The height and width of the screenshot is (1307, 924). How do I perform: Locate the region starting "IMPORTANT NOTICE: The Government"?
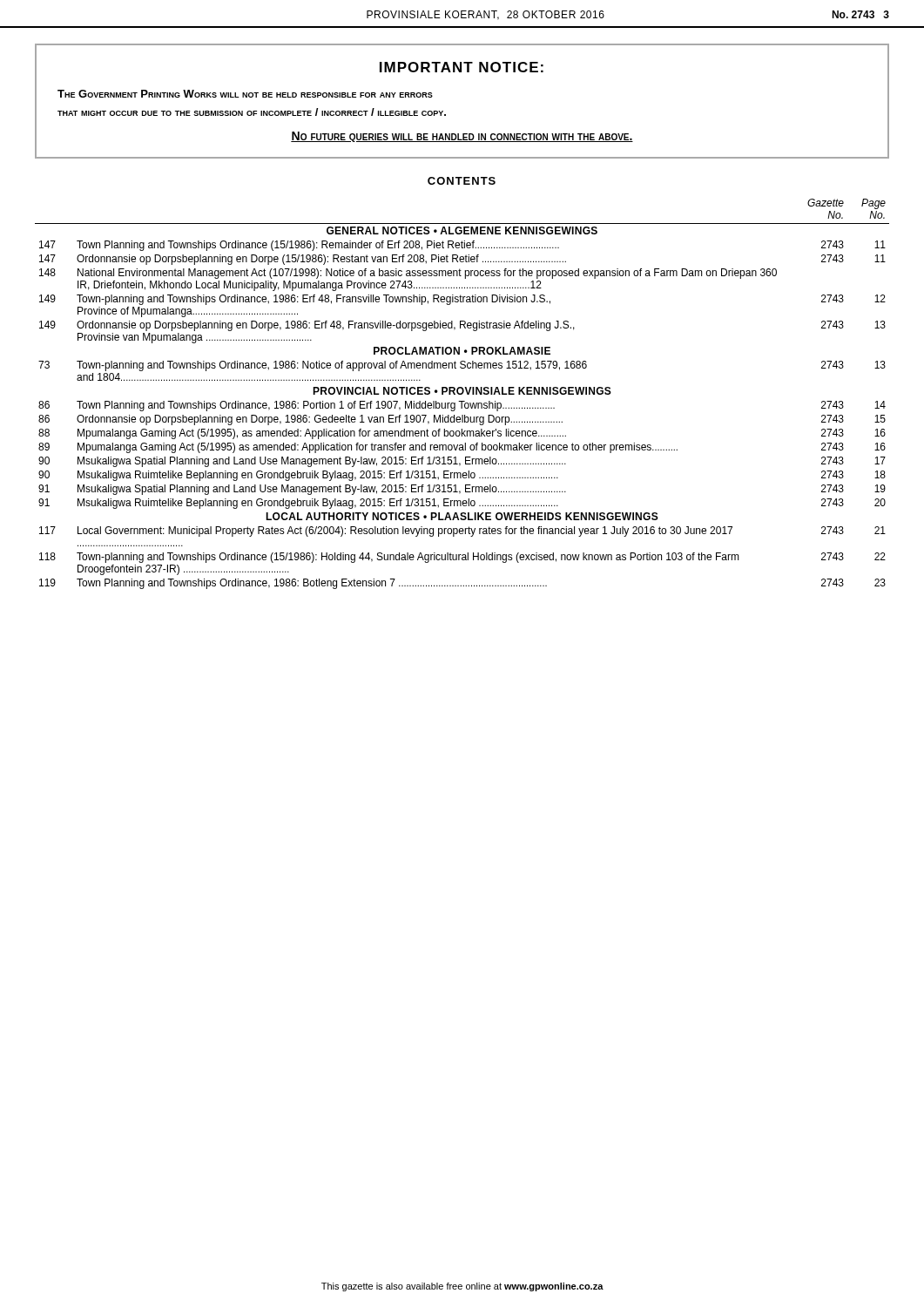coord(462,67)
